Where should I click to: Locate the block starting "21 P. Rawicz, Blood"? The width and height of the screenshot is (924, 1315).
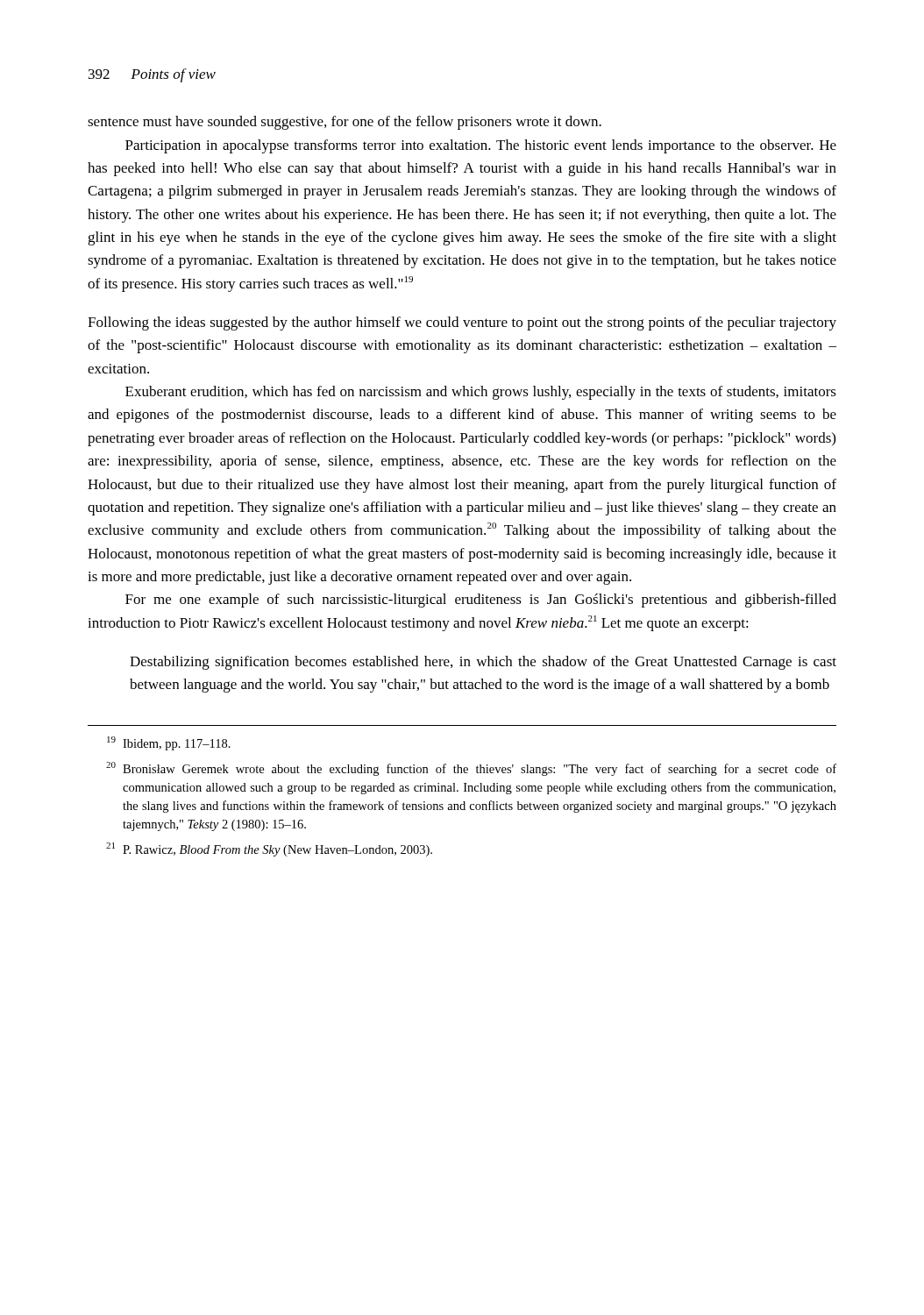click(269, 849)
